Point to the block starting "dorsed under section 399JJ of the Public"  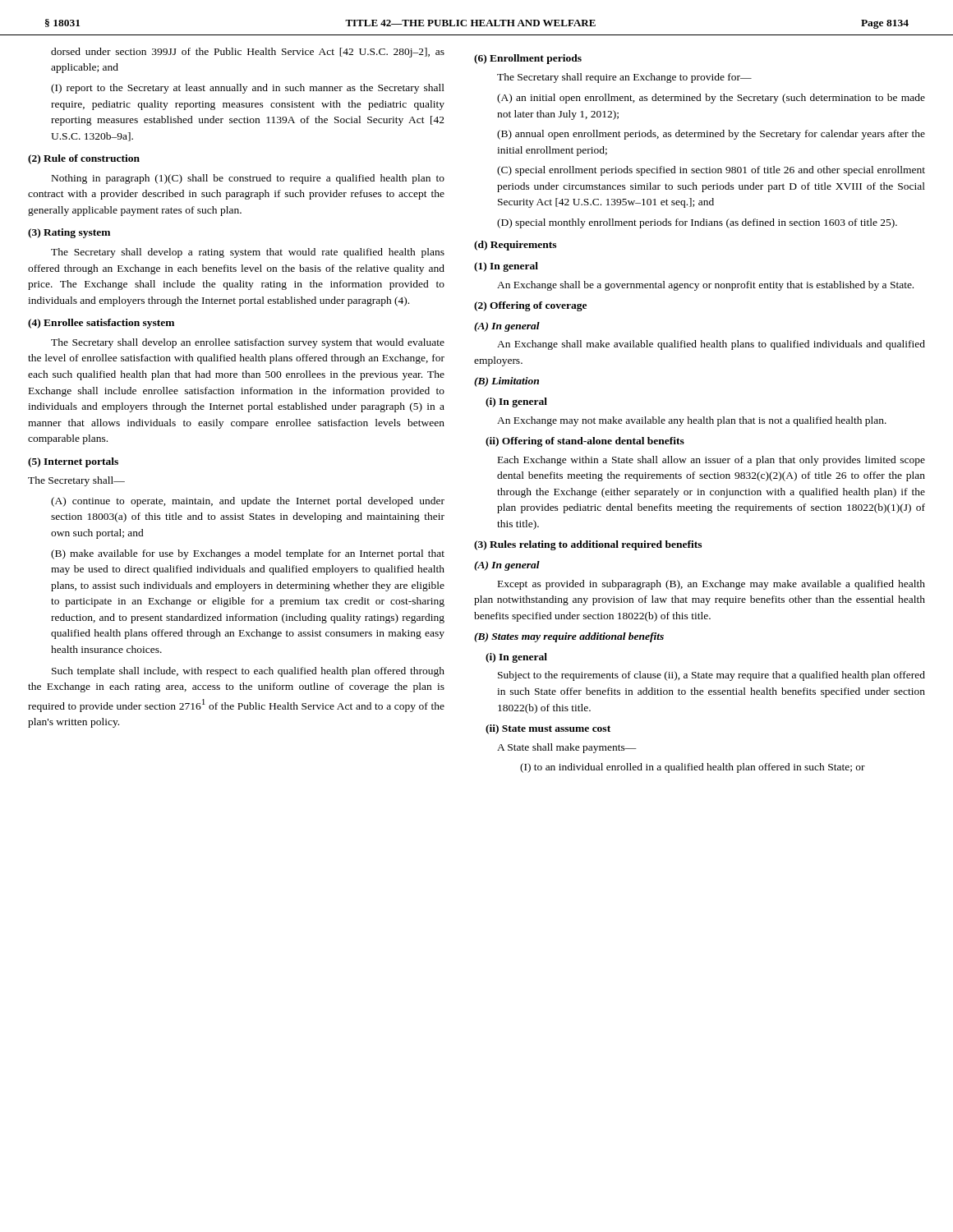(236, 94)
